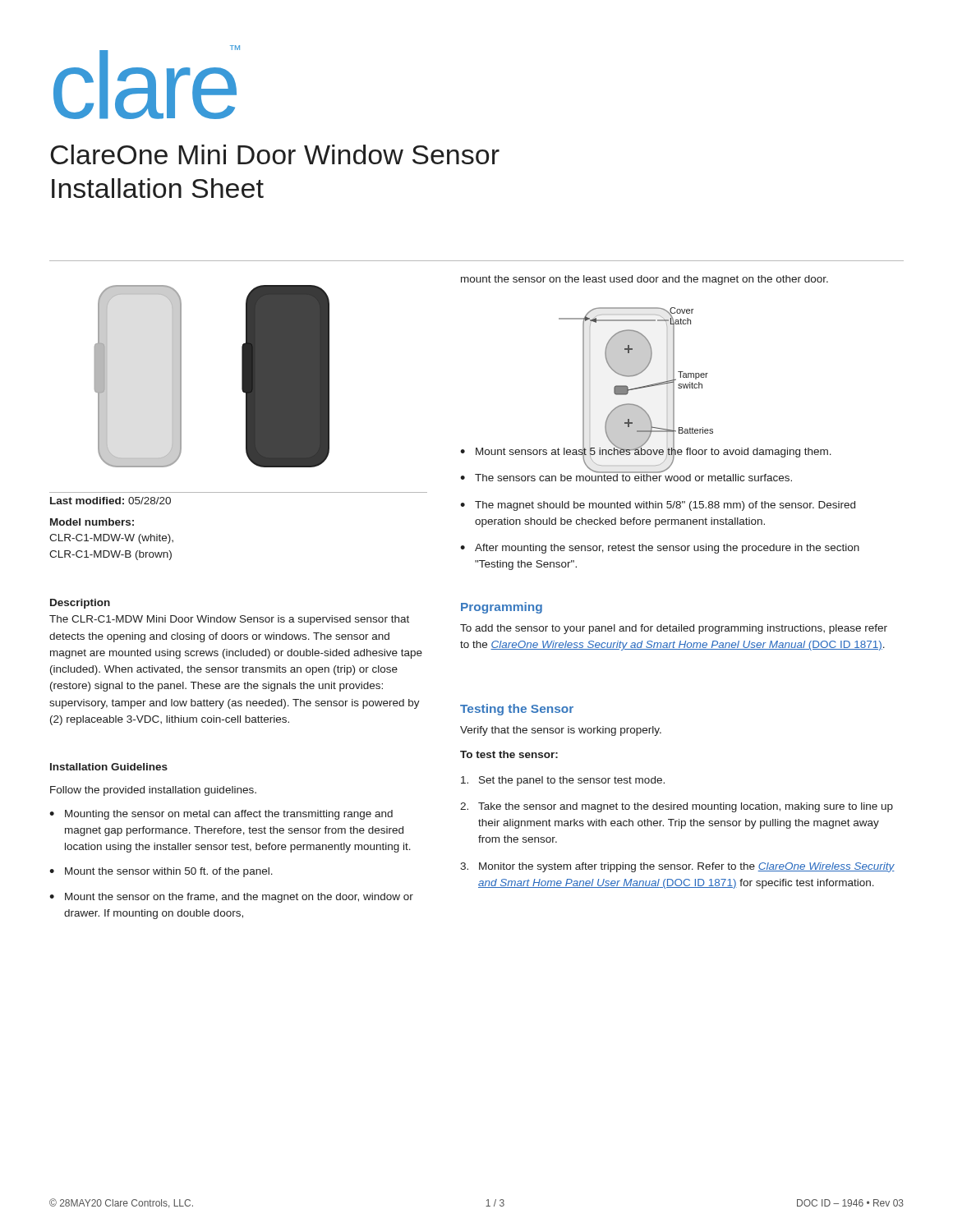Find the block on this page that starts "• After mounting the"
Viewport: 953px width, 1232px height.
pyautogui.click(x=660, y=555)
